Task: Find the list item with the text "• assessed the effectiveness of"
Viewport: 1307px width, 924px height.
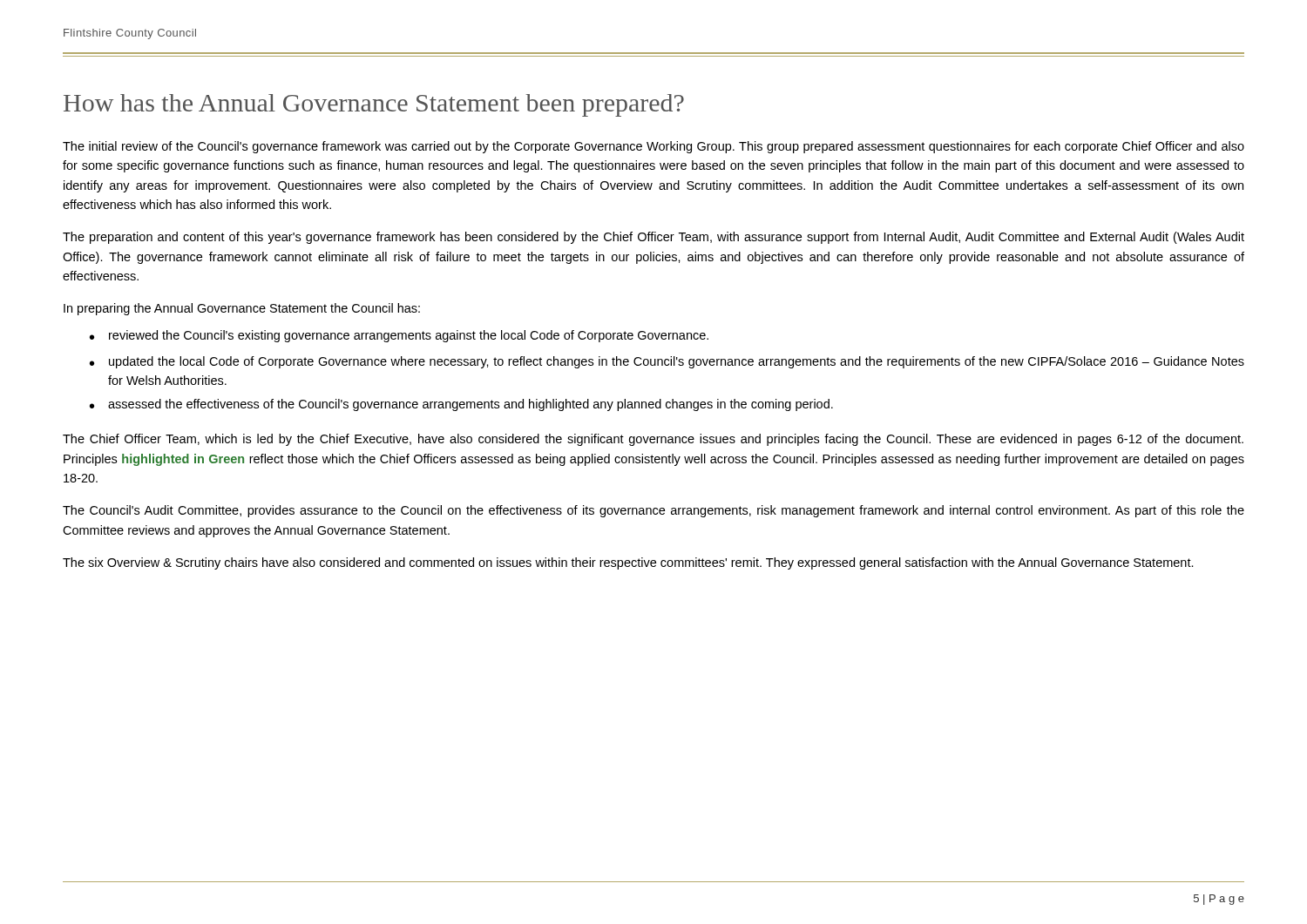Action: pos(667,406)
